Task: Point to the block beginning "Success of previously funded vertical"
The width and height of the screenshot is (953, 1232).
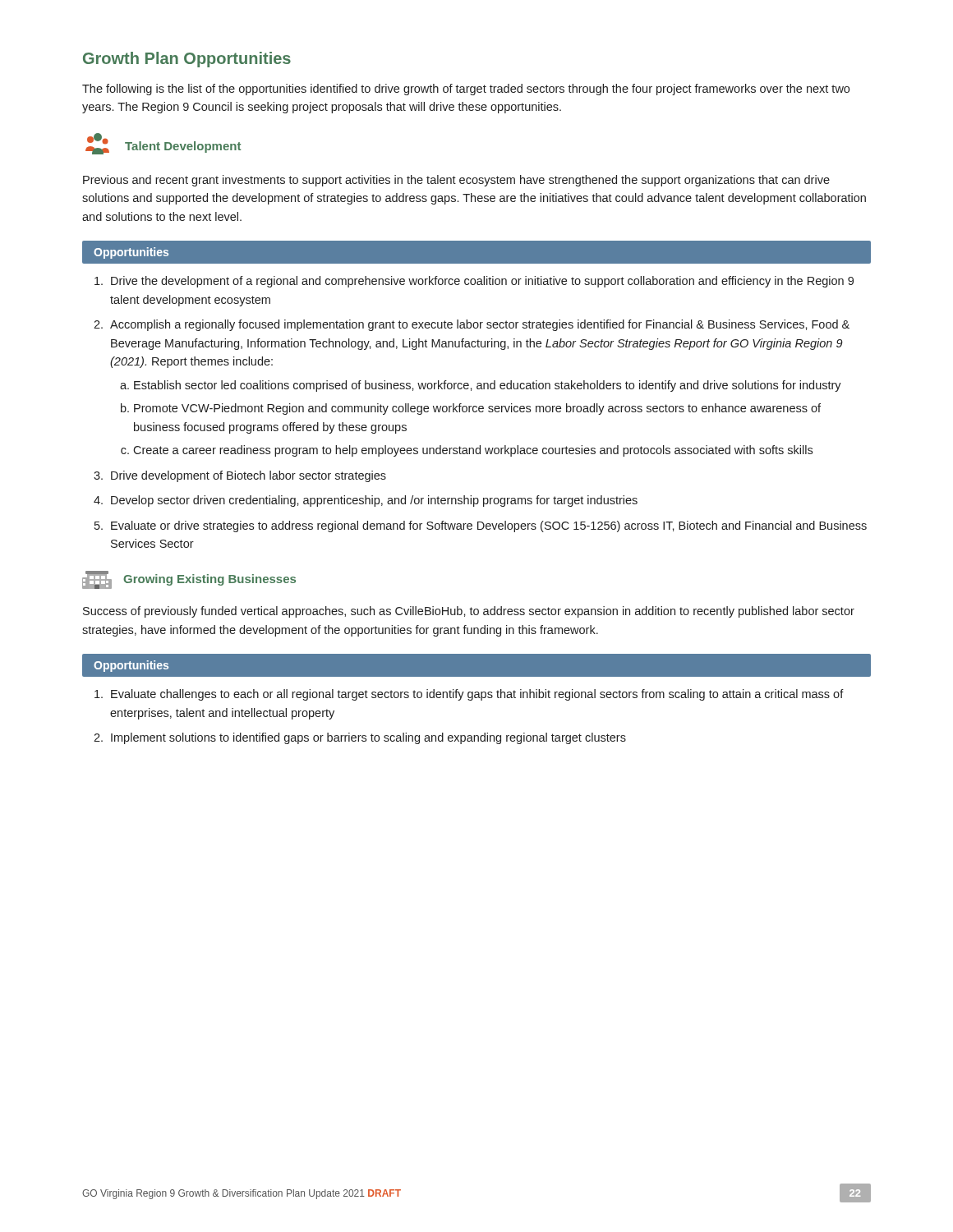Action: (x=468, y=621)
